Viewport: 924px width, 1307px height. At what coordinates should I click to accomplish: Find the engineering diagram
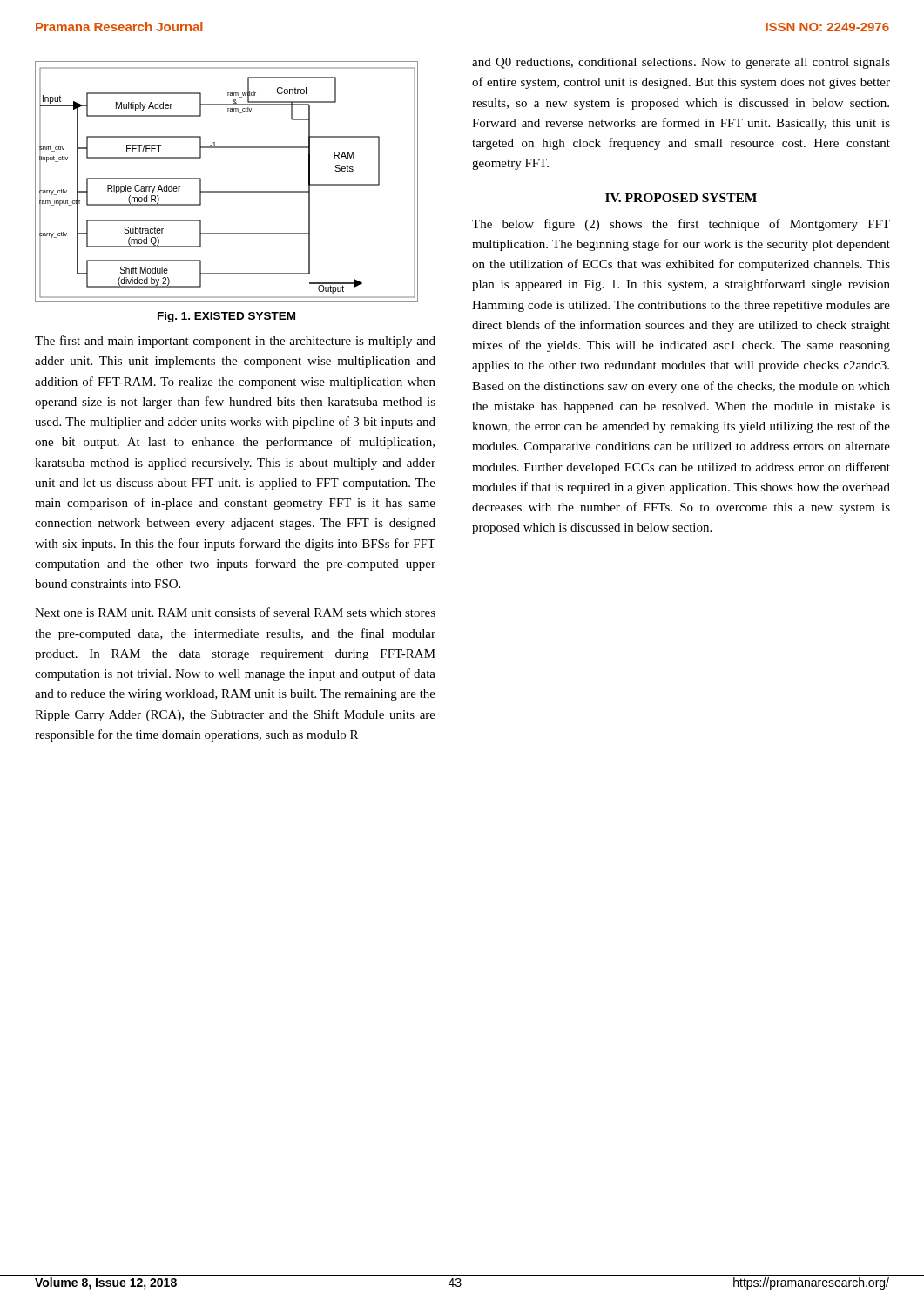[235, 183]
